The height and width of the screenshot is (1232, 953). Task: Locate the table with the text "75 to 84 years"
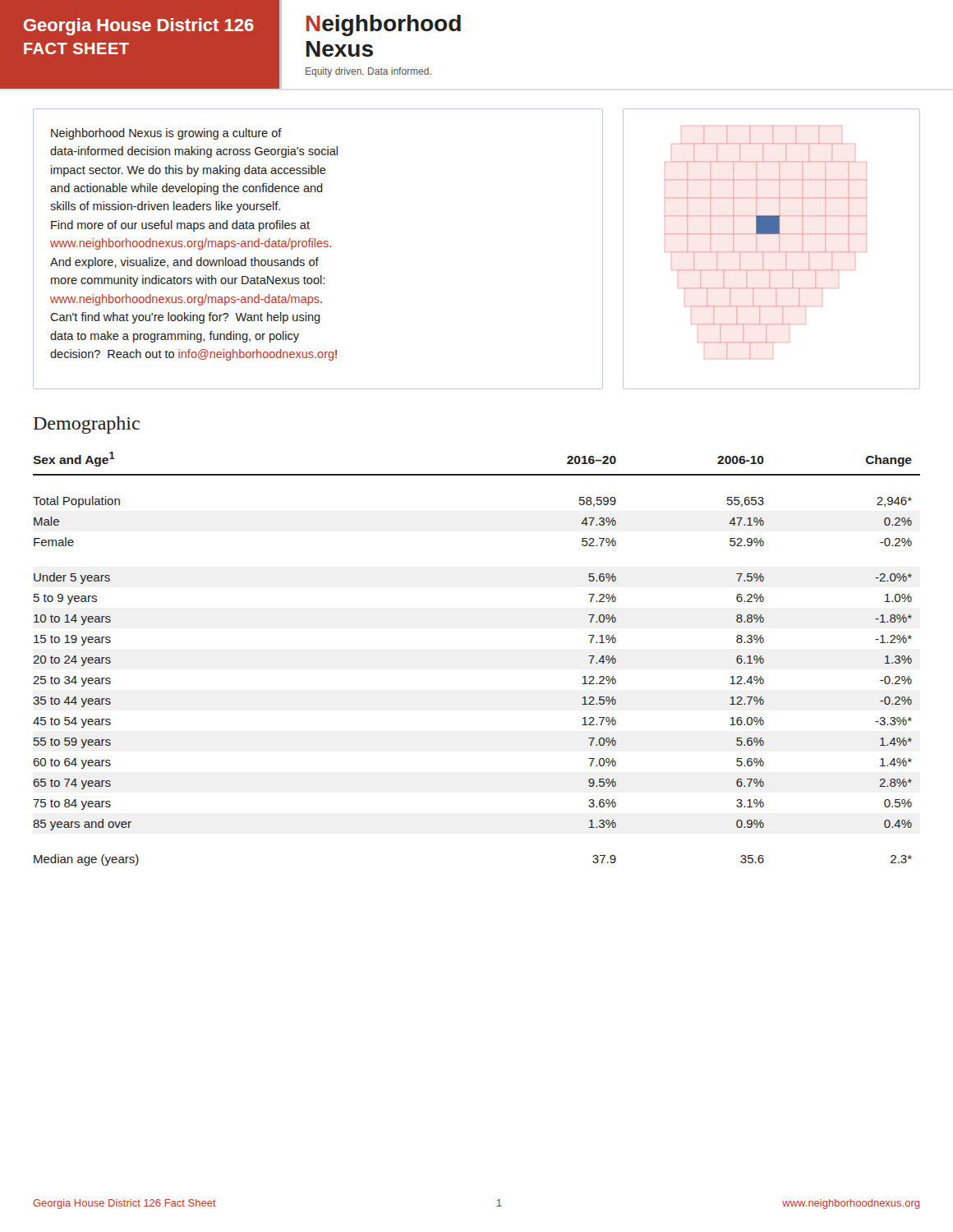pyautogui.click(x=476, y=656)
